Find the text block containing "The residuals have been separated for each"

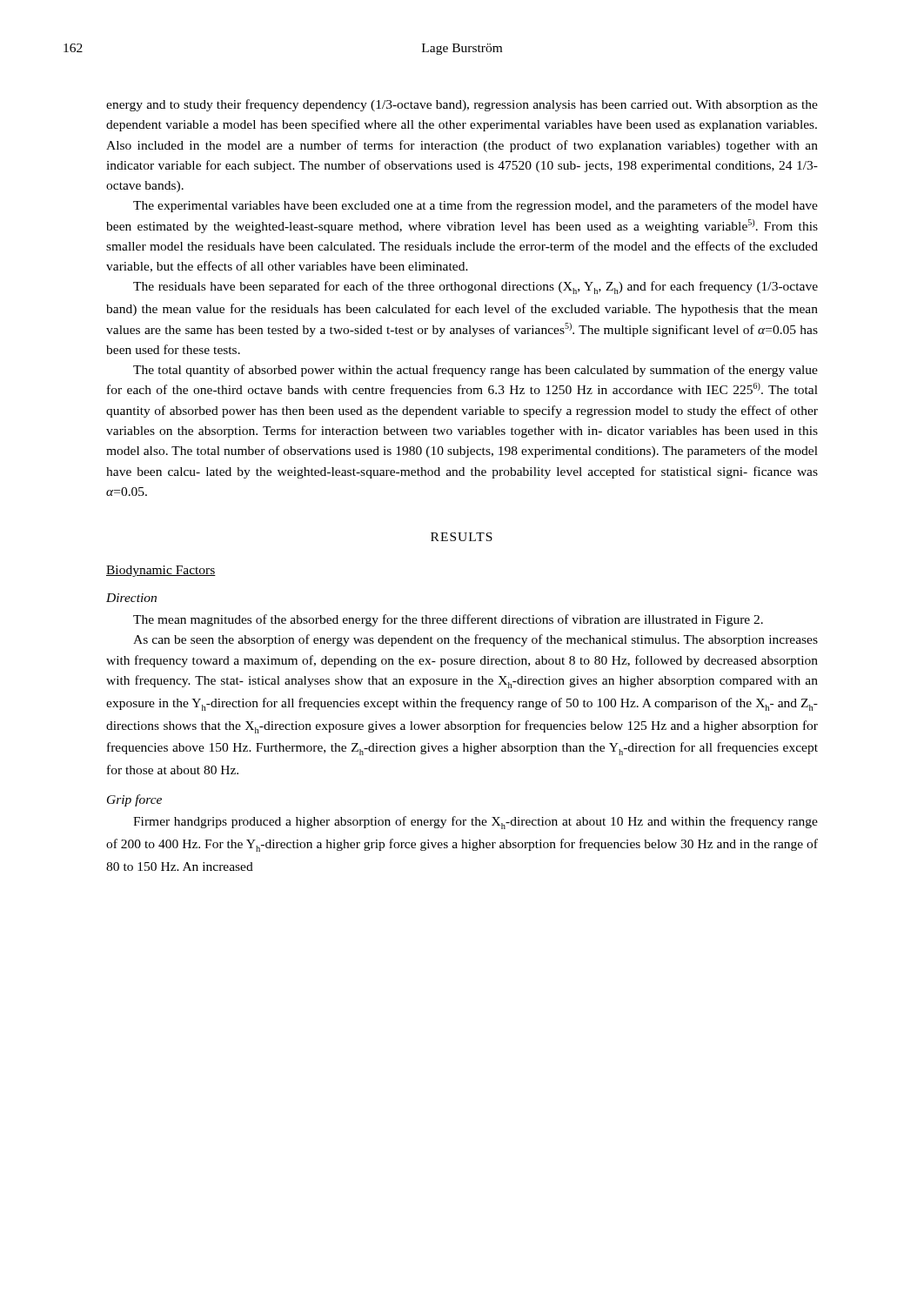tap(462, 318)
